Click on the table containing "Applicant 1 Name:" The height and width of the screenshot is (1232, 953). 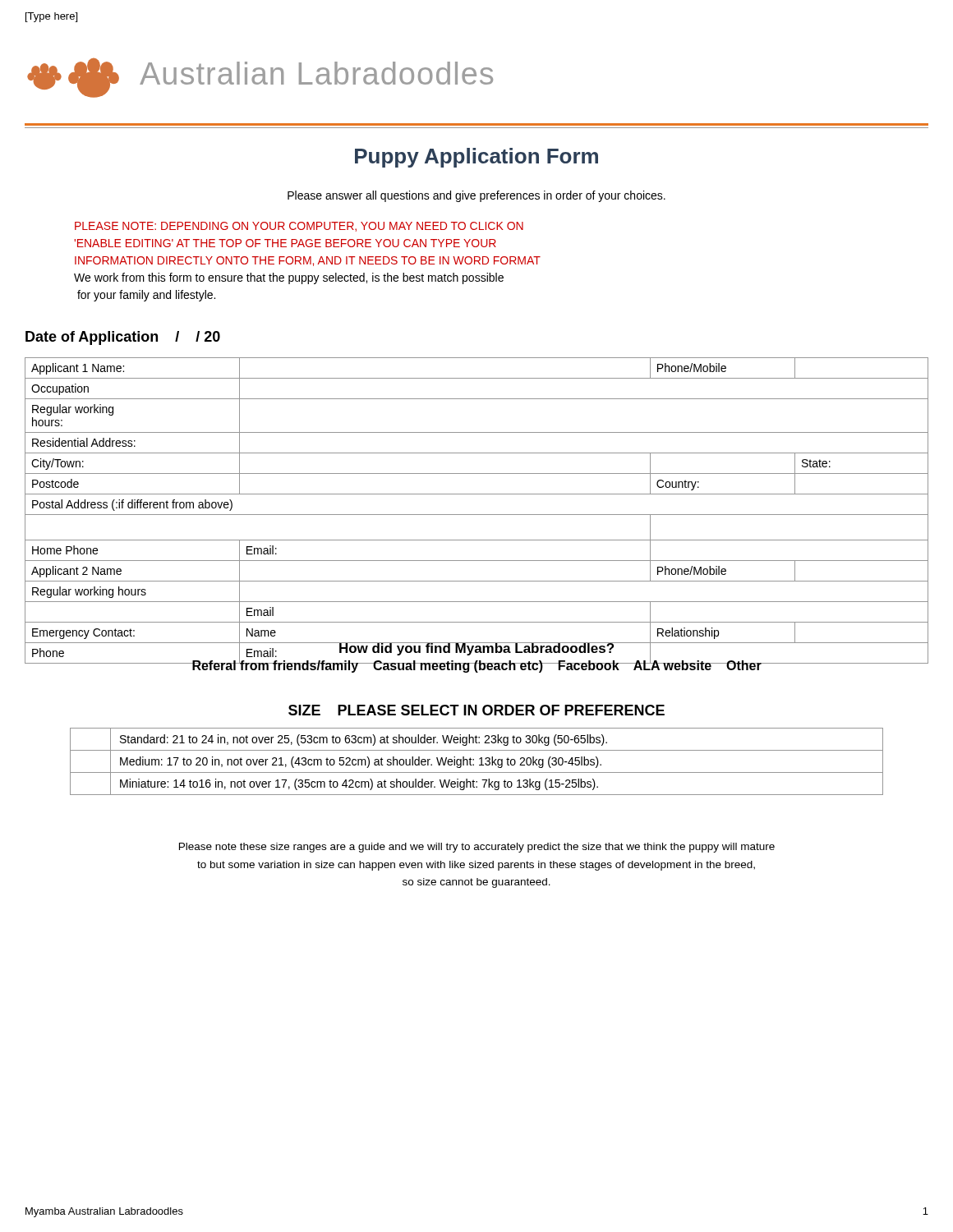pos(476,510)
